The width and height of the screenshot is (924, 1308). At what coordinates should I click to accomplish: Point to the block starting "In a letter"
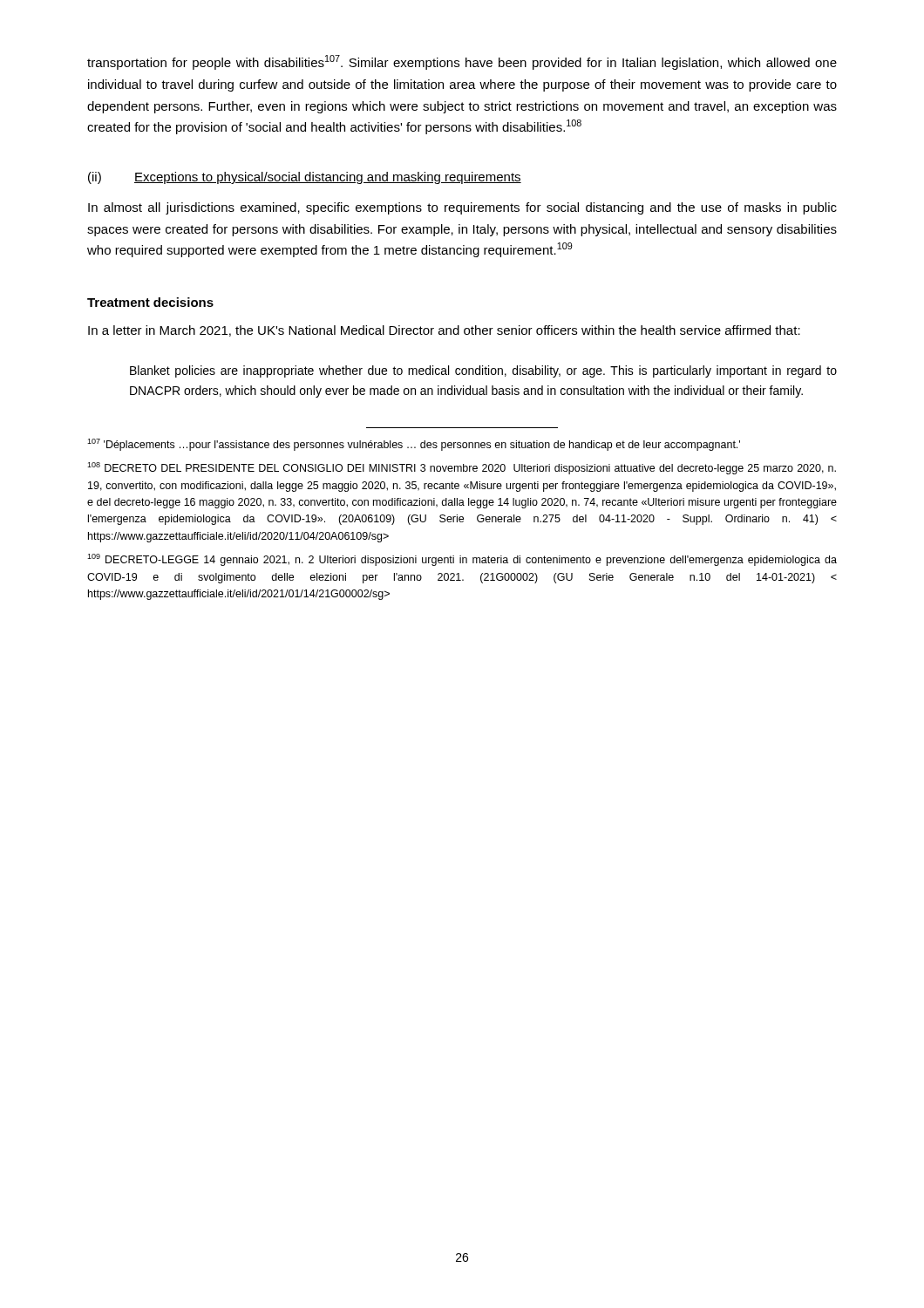coord(444,330)
